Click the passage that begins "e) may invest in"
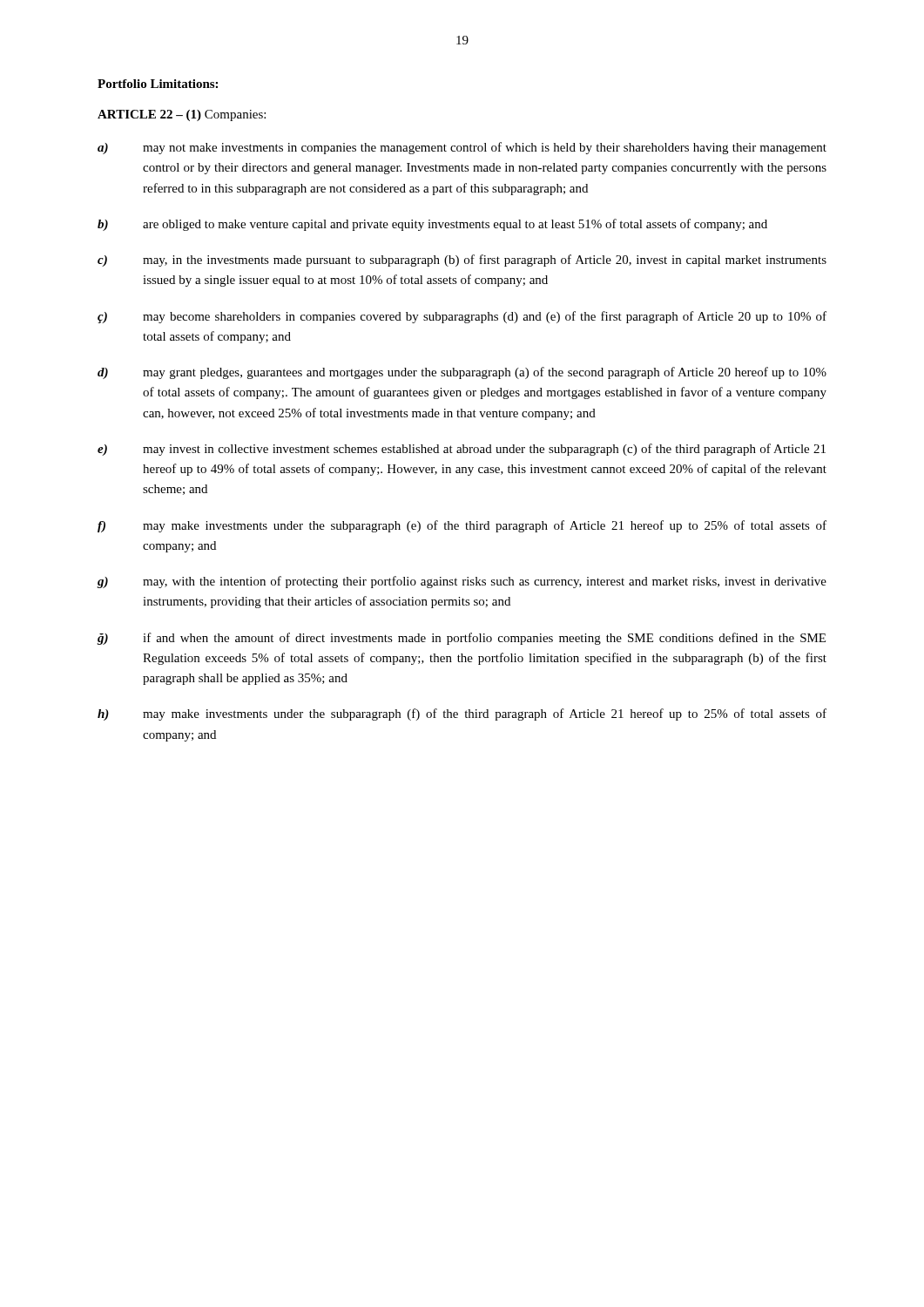924x1307 pixels. click(462, 469)
